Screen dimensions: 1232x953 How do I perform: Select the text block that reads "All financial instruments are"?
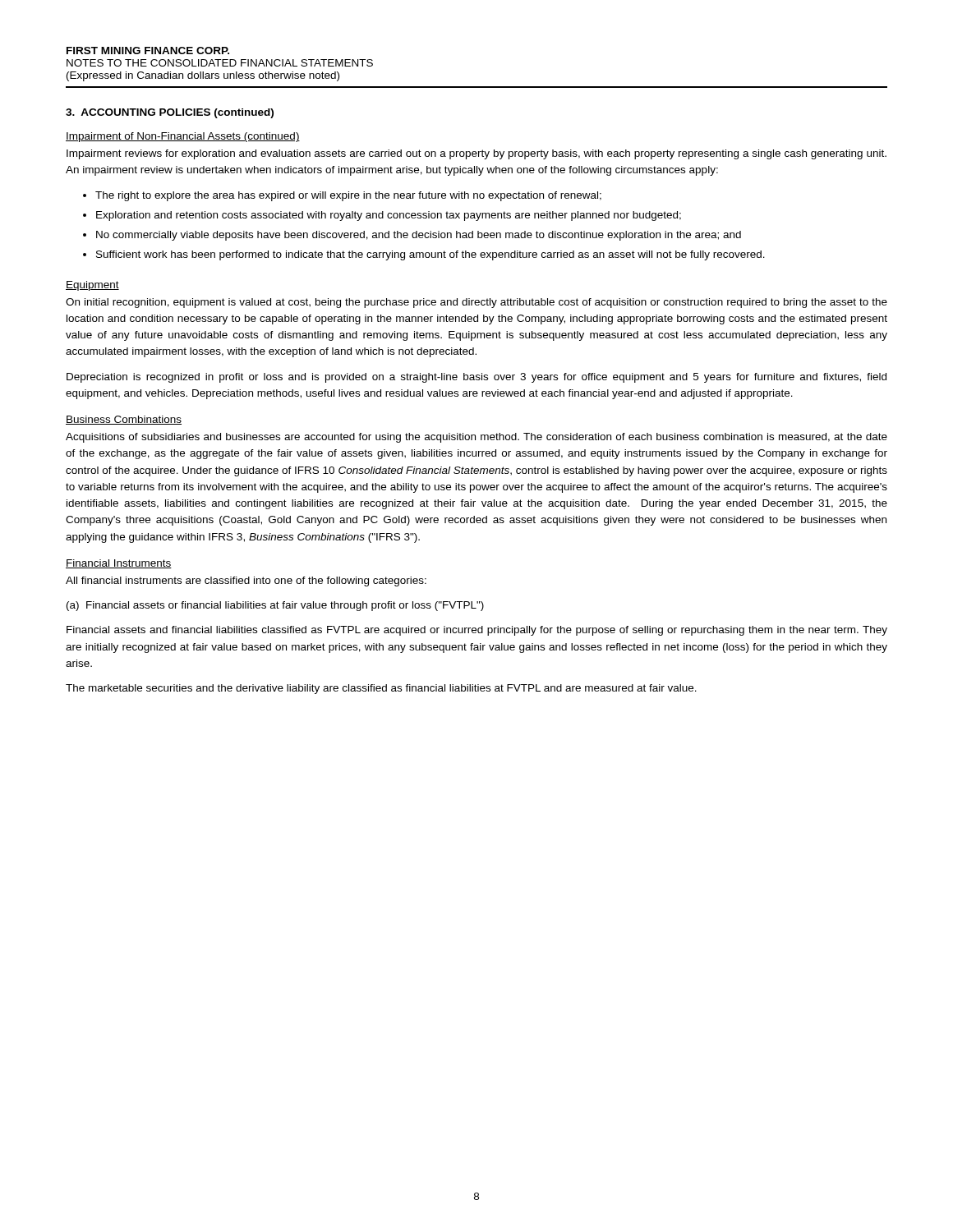point(246,580)
